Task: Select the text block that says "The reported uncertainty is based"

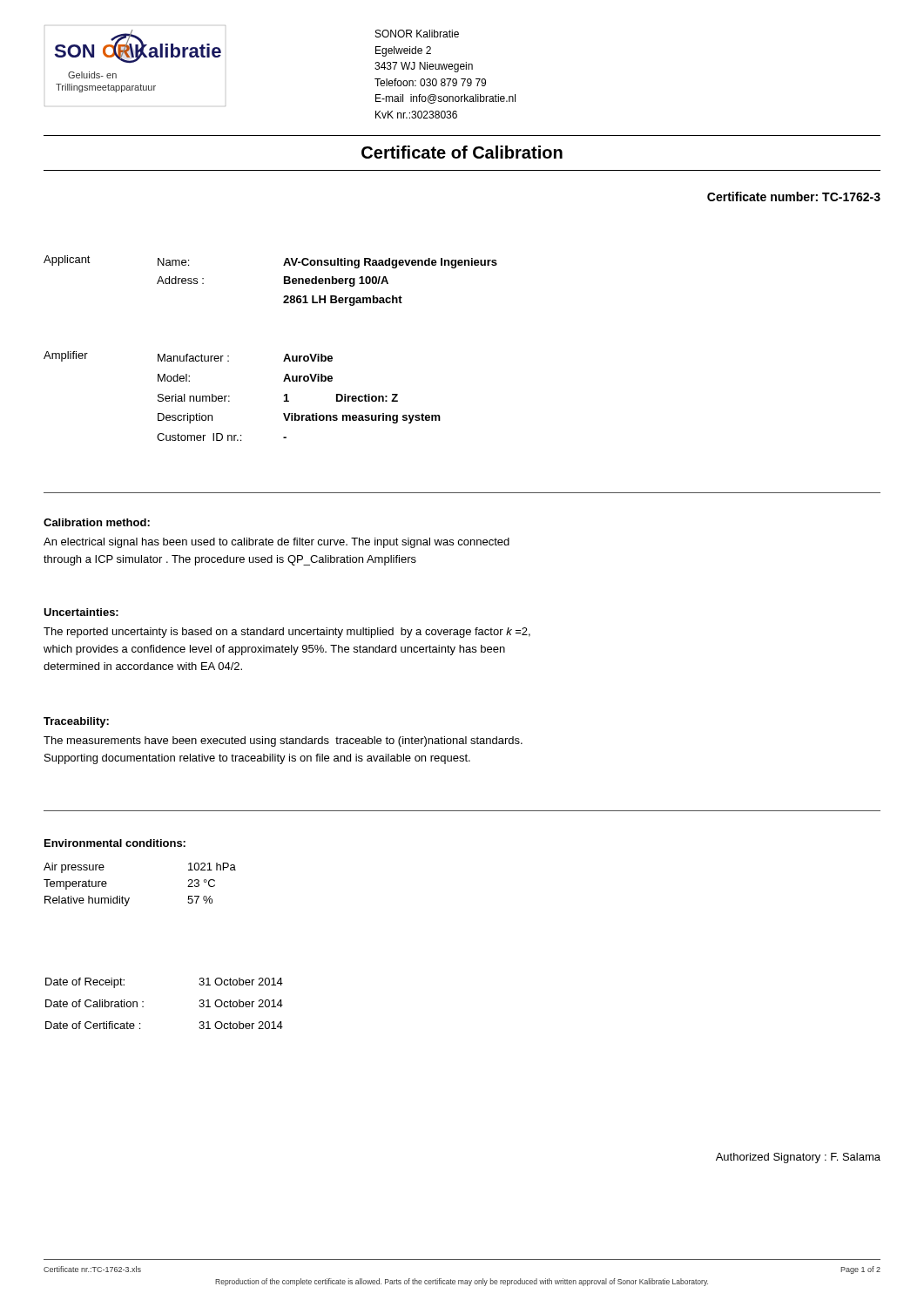Action: click(287, 649)
